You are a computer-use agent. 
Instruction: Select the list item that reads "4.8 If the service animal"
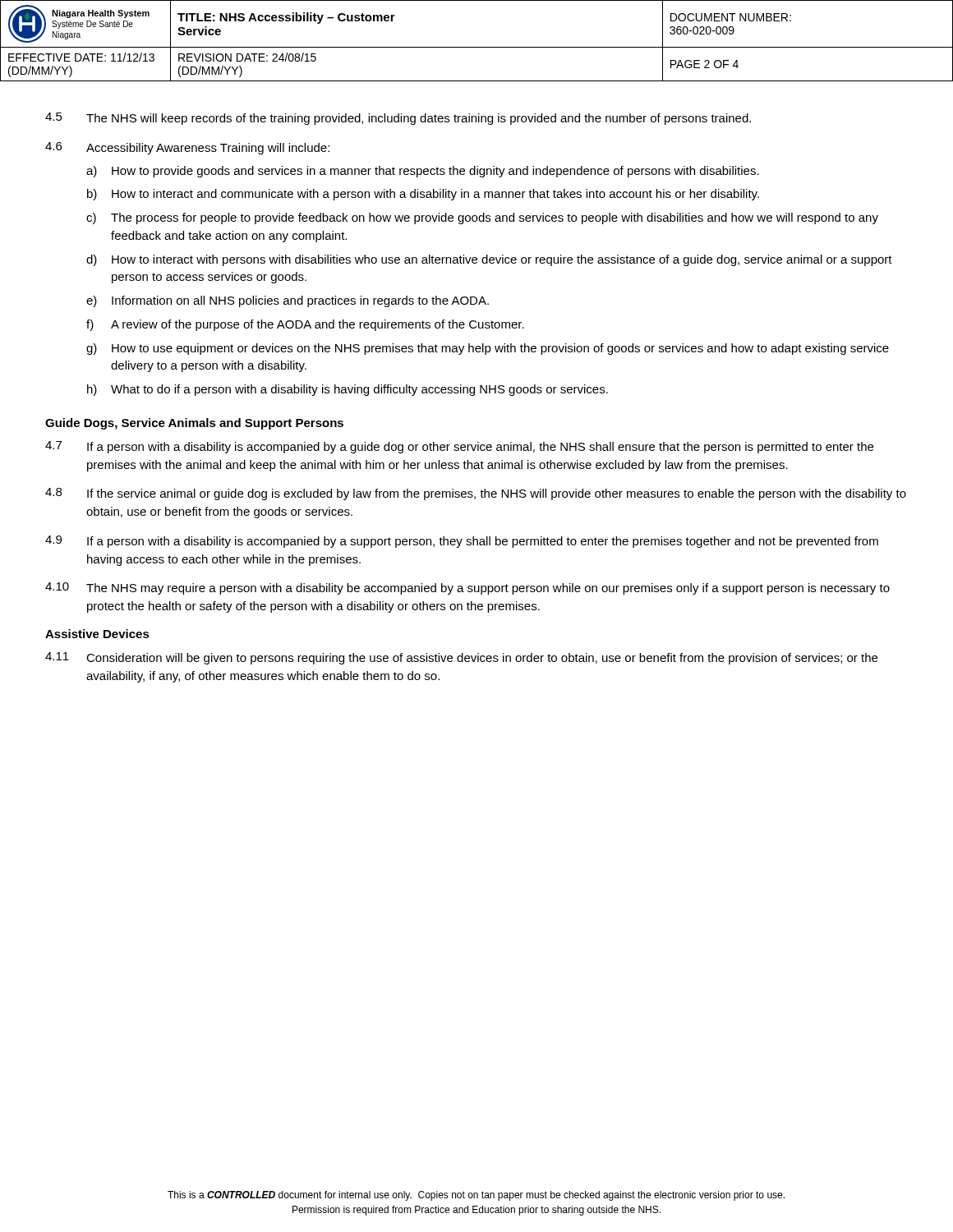[476, 503]
